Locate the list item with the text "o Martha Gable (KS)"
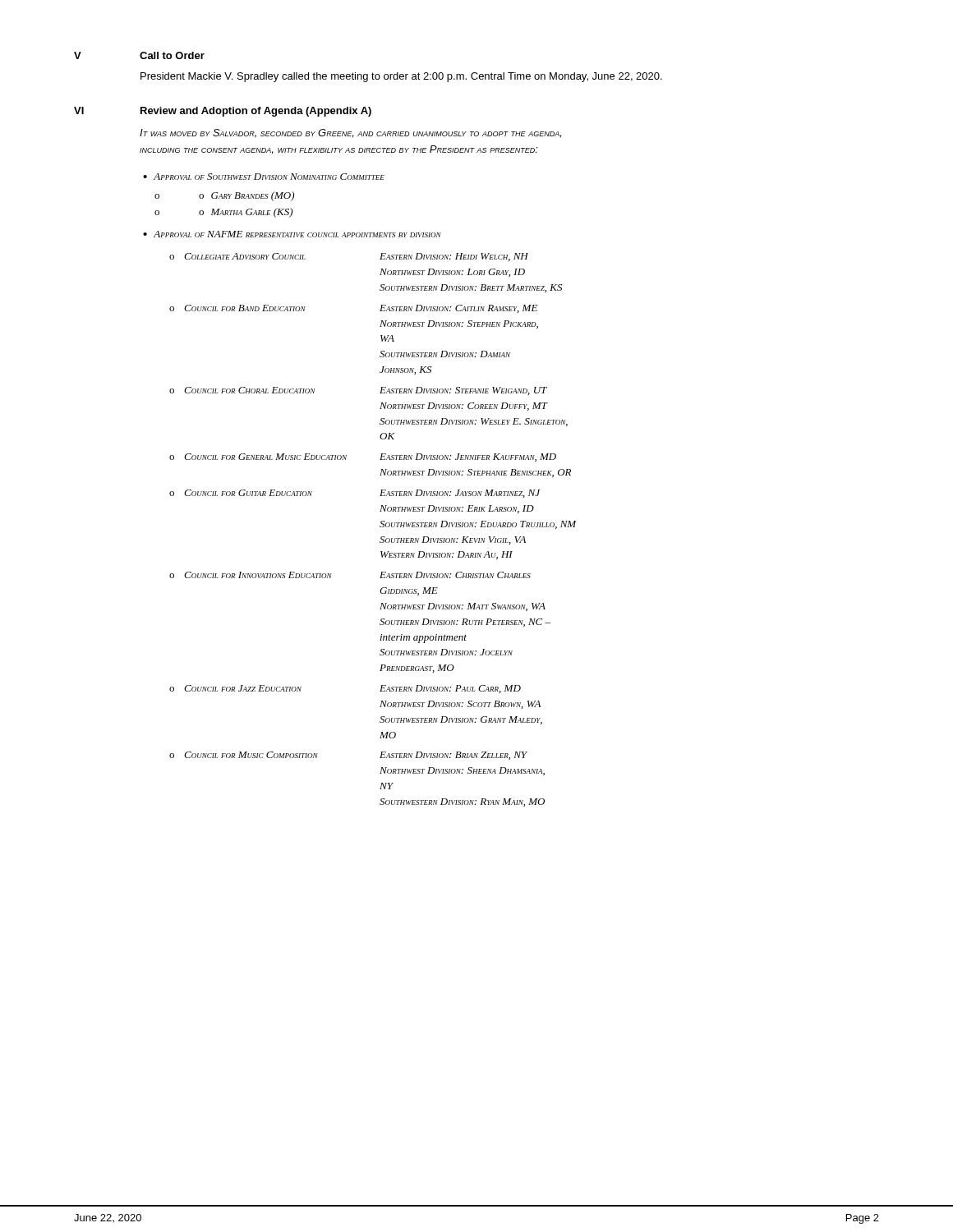953x1232 pixels. [x=246, y=213]
